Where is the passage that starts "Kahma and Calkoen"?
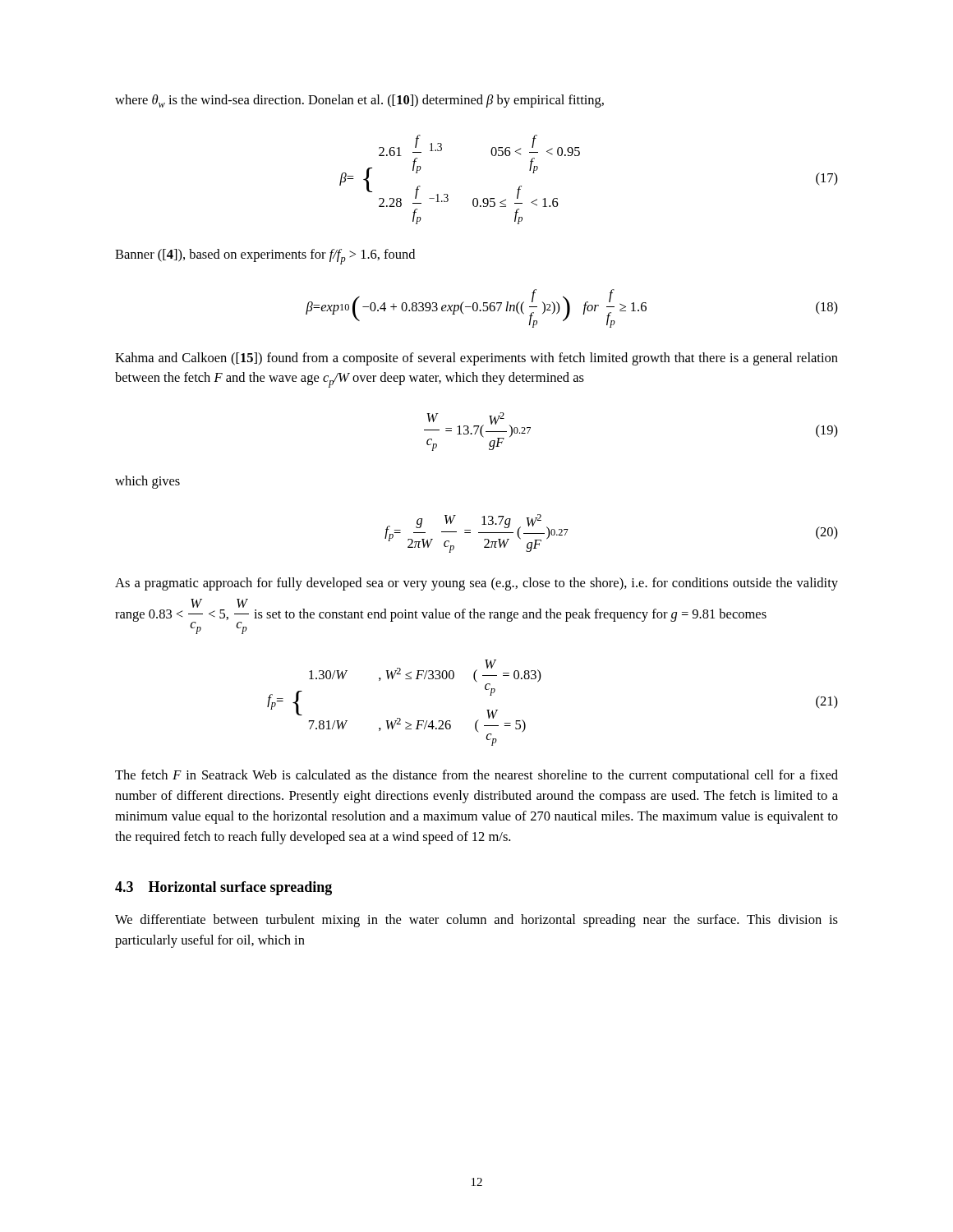Viewport: 953px width, 1232px height. click(x=476, y=369)
